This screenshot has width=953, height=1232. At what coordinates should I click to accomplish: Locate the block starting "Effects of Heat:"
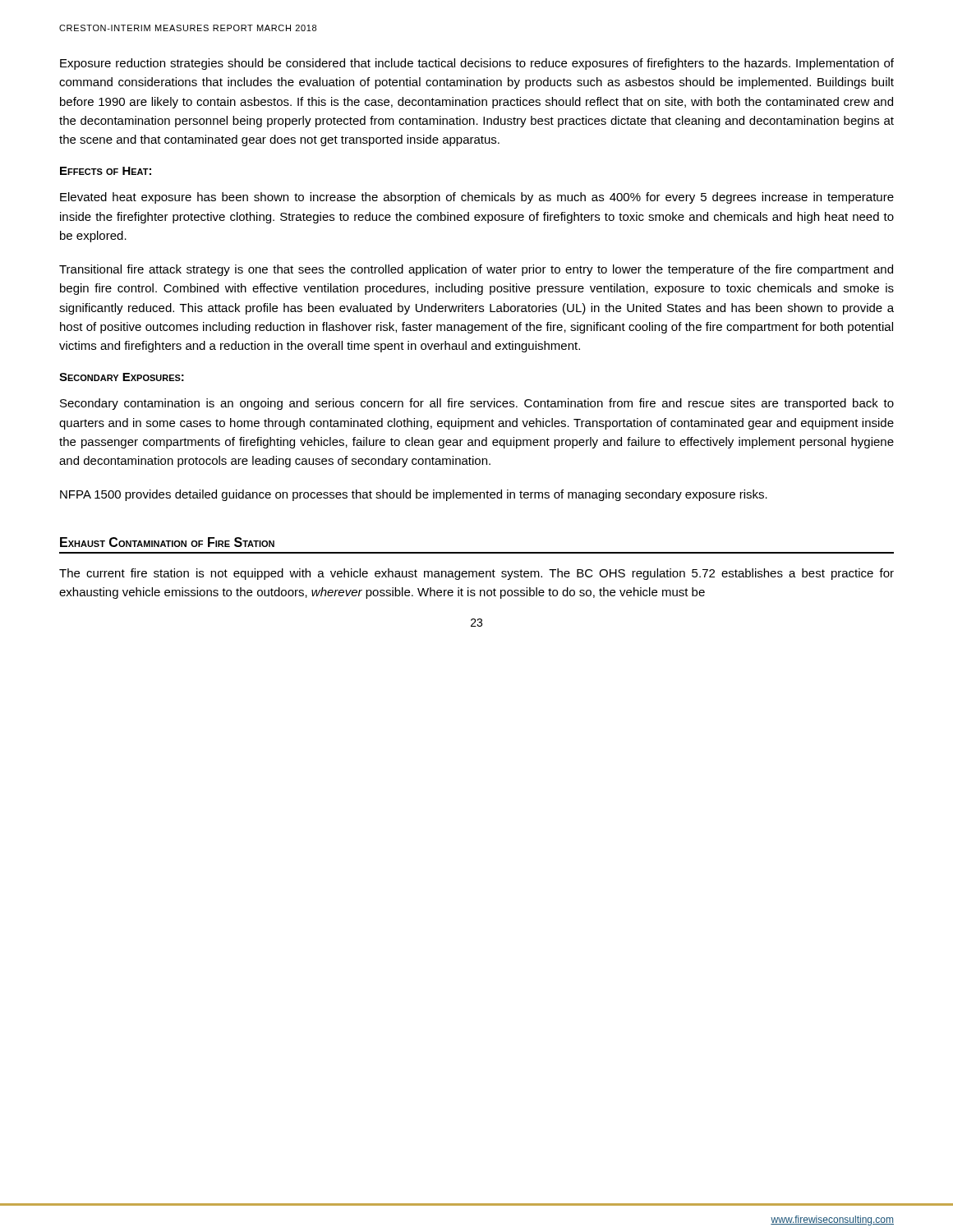click(x=106, y=171)
